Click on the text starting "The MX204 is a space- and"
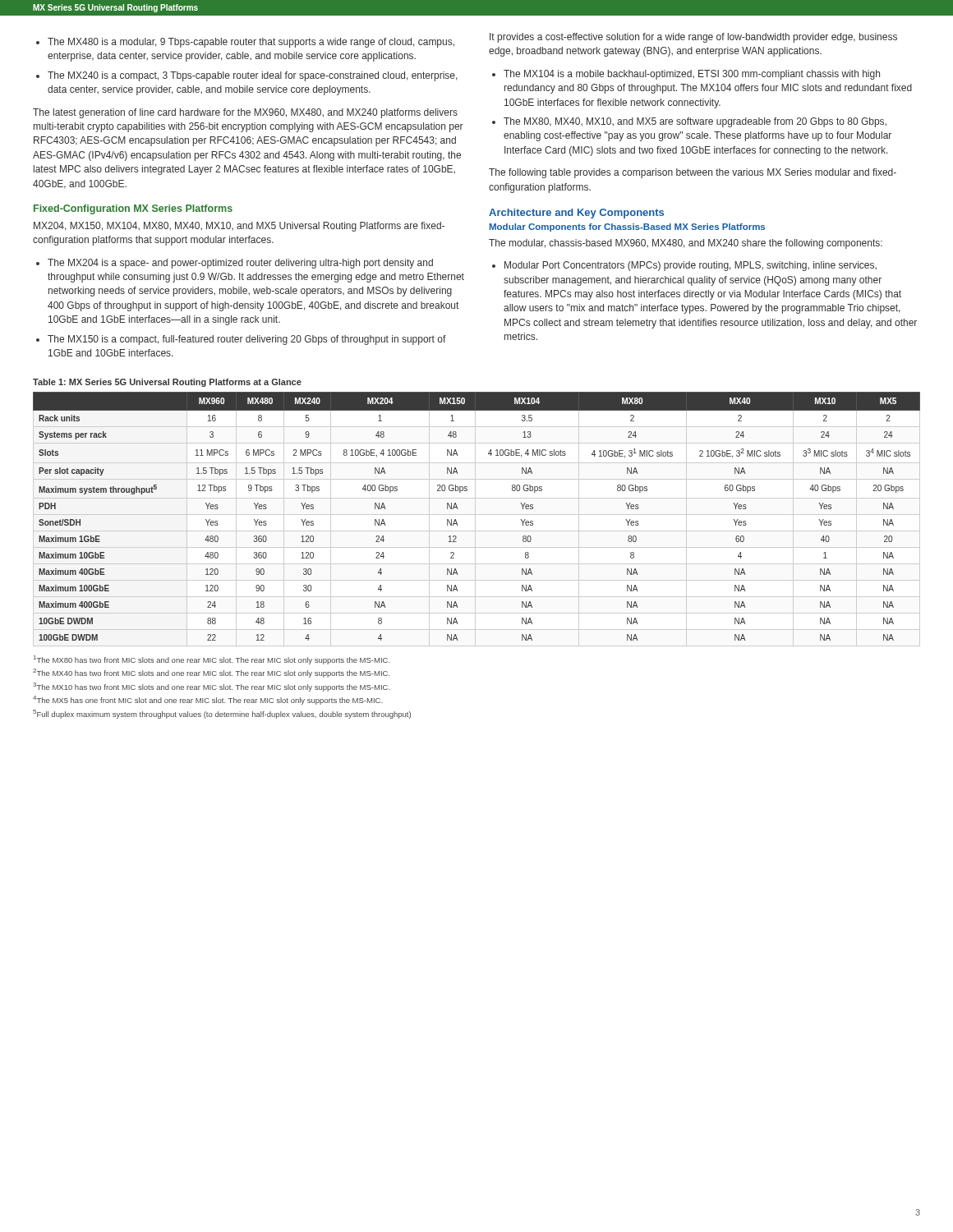The width and height of the screenshot is (953, 1232). pyautogui.click(x=249, y=308)
